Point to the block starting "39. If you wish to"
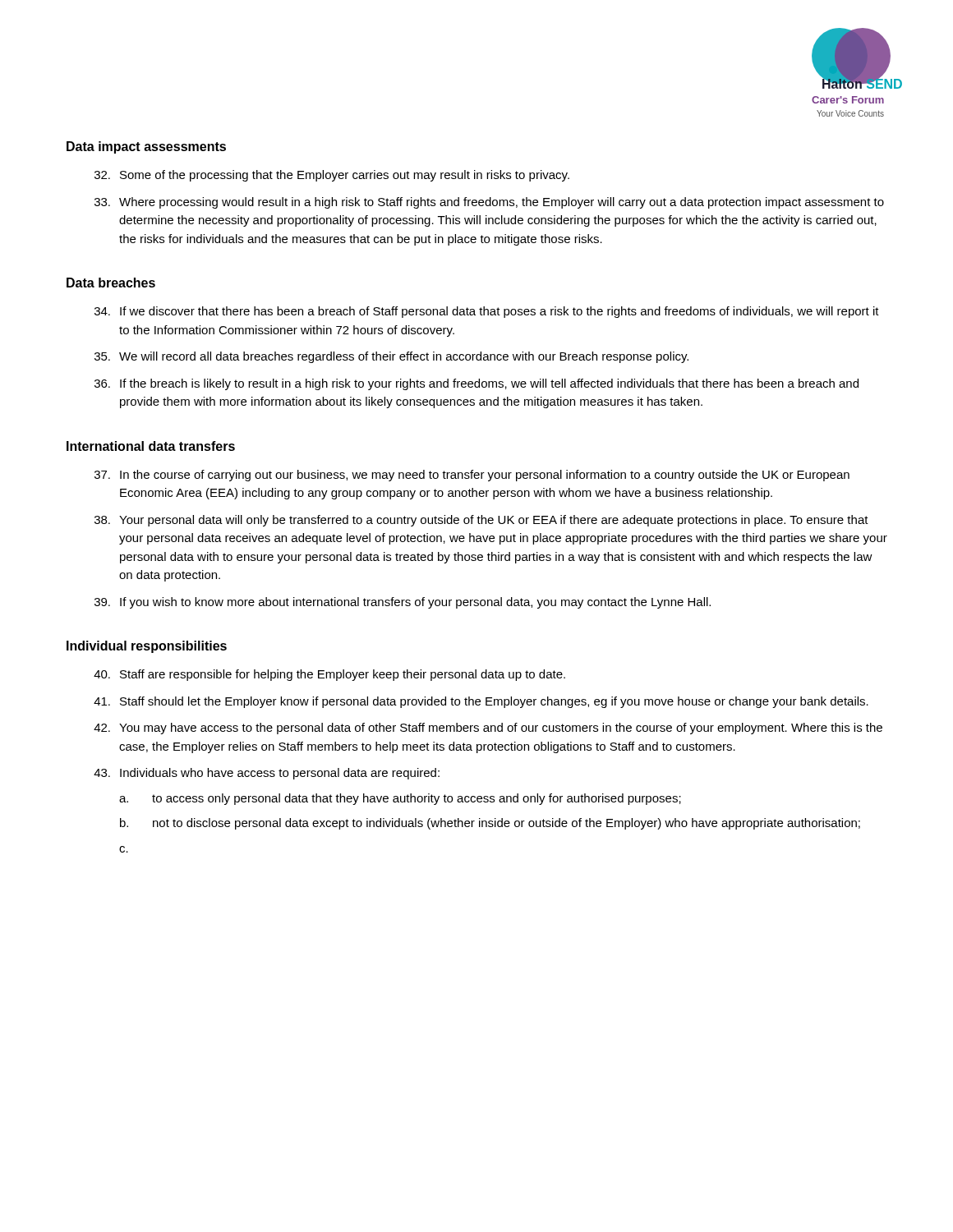Screen dimensions: 1232x953 [x=476, y=602]
